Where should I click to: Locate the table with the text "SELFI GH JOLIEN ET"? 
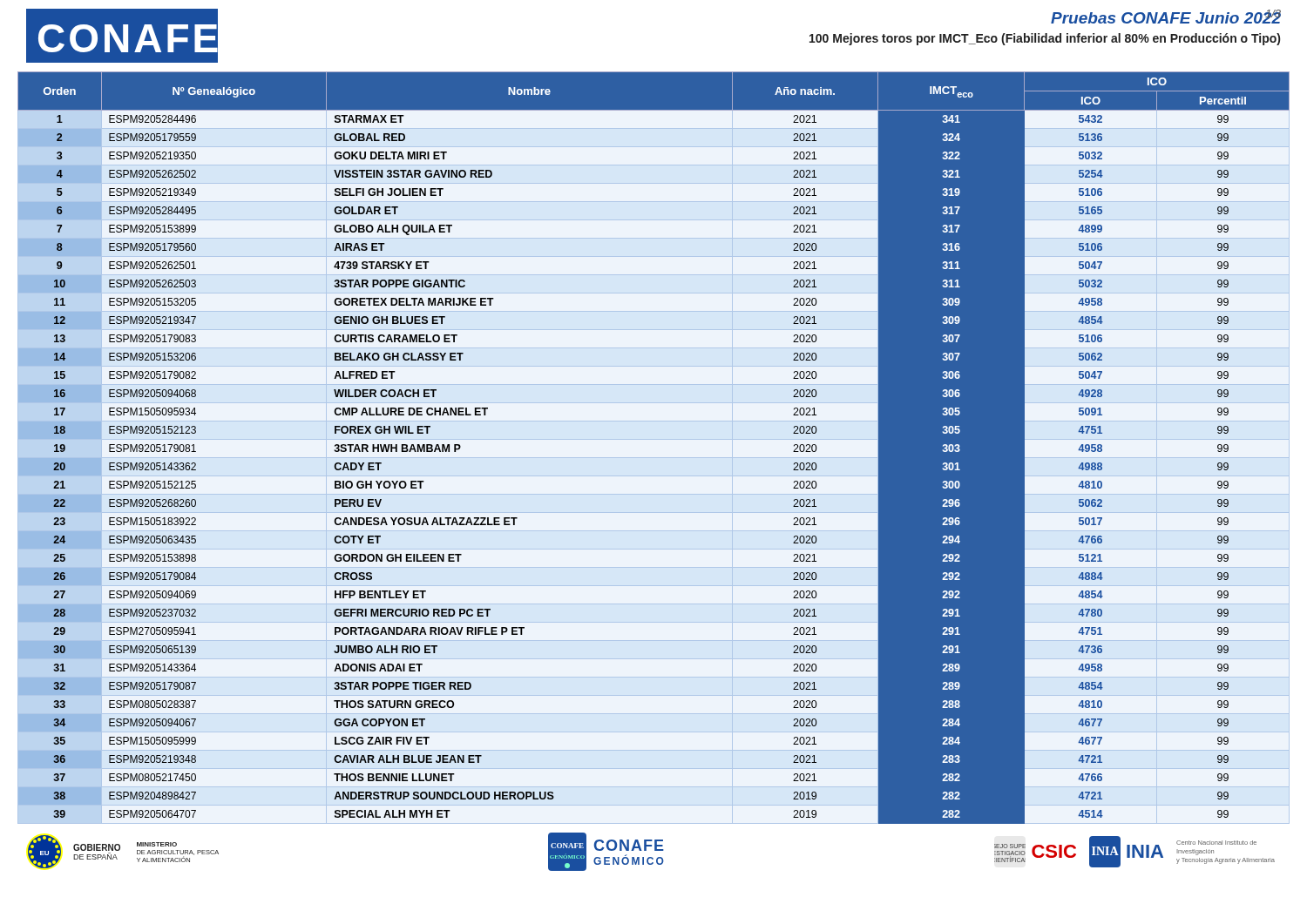tap(654, 448)
